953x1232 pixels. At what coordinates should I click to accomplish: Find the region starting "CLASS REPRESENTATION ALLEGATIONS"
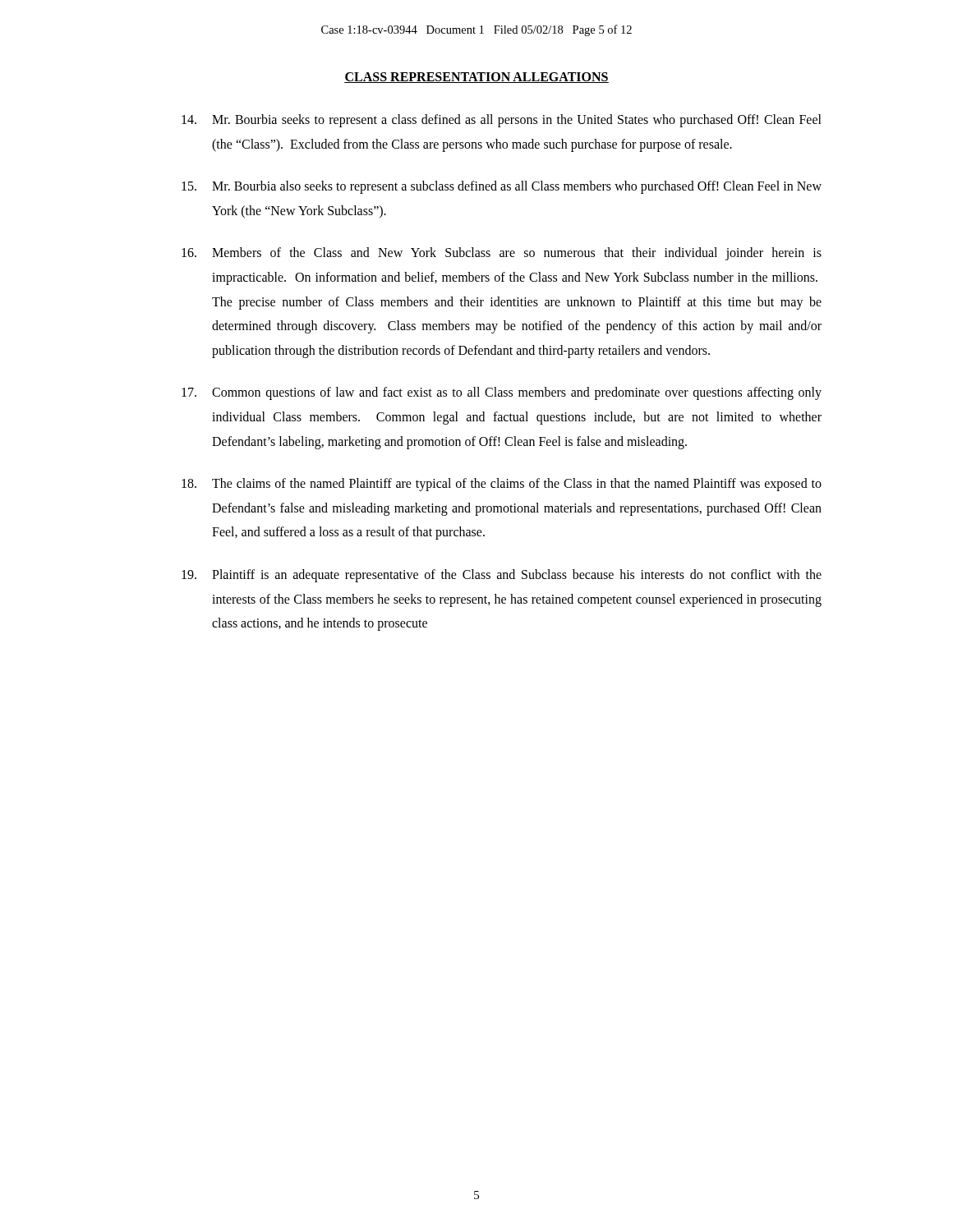click(x=476, y=77)
